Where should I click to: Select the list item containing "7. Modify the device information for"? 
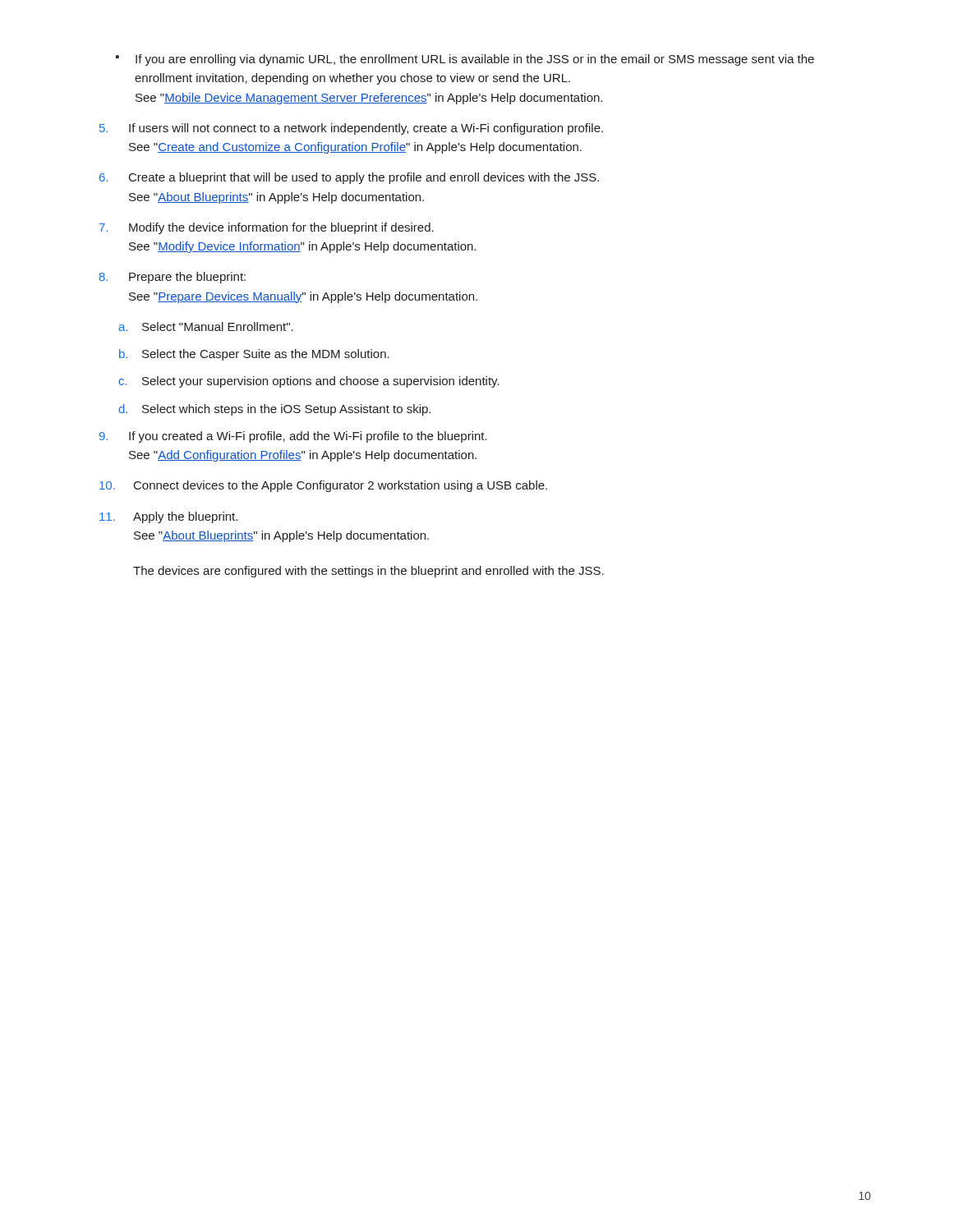460,237
